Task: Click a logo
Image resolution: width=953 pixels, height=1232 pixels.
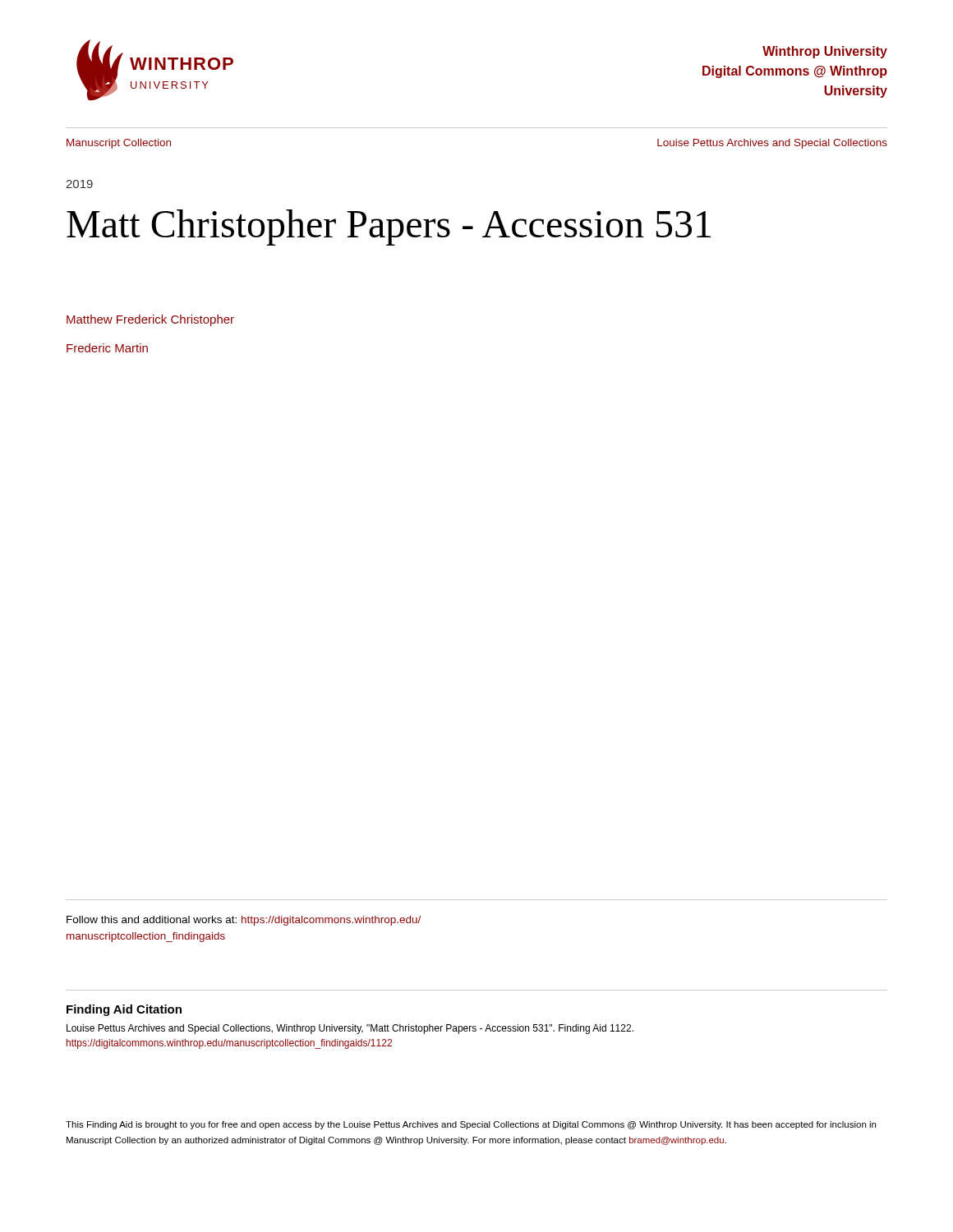Action: (173, 71)
